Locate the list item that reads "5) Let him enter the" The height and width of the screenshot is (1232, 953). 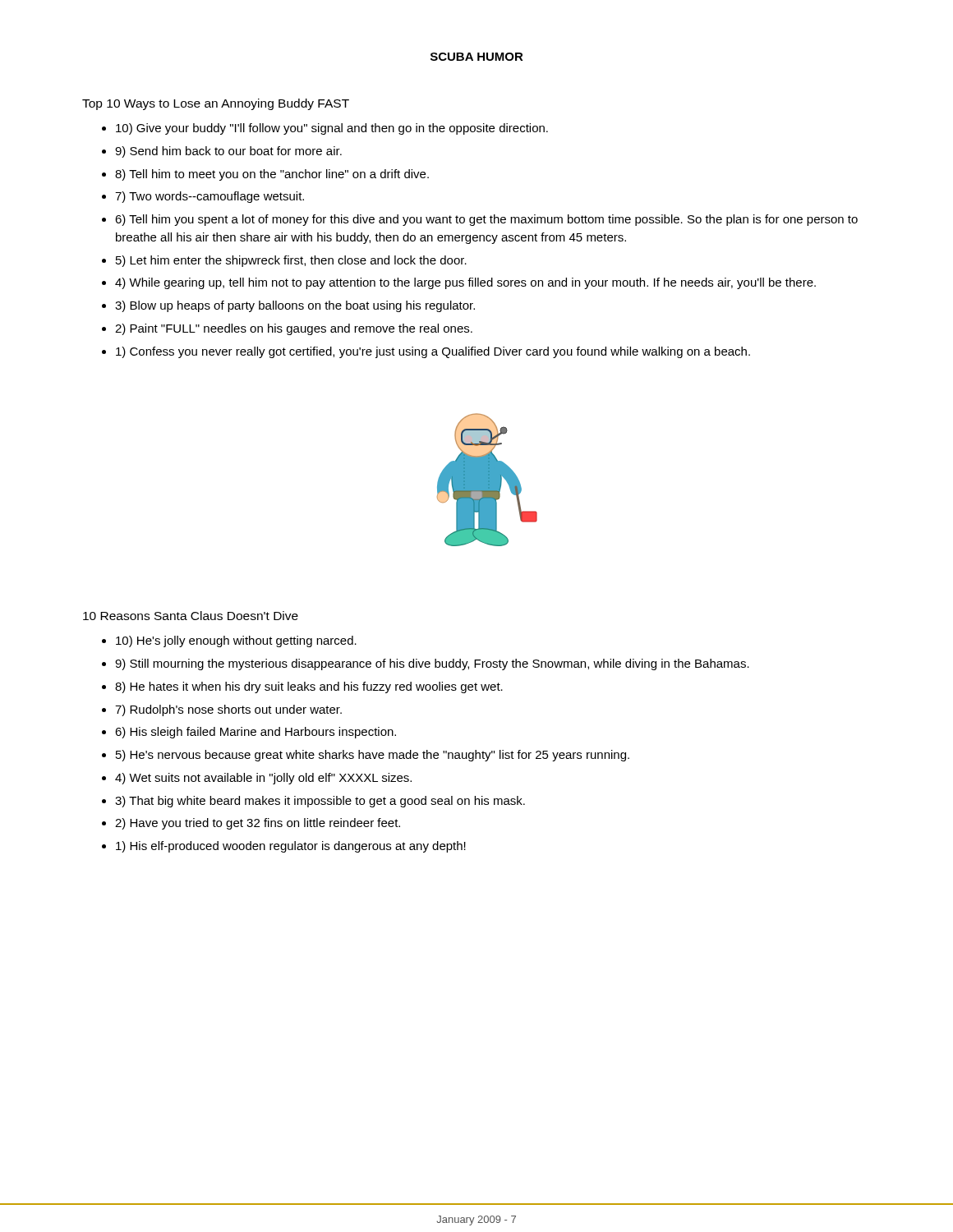tap(291, 261)
